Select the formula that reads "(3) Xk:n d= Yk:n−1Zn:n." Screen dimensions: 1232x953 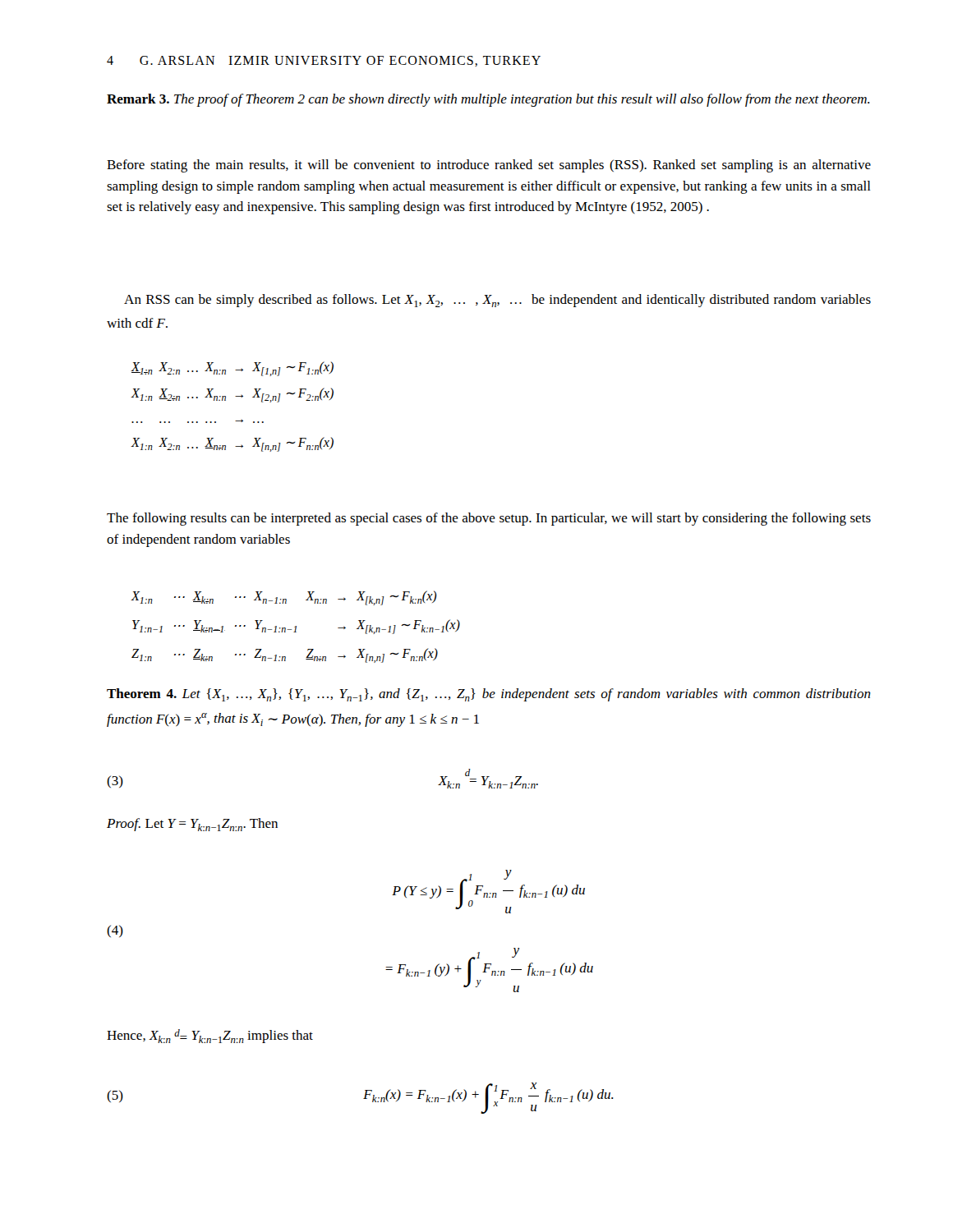point(464,781)
